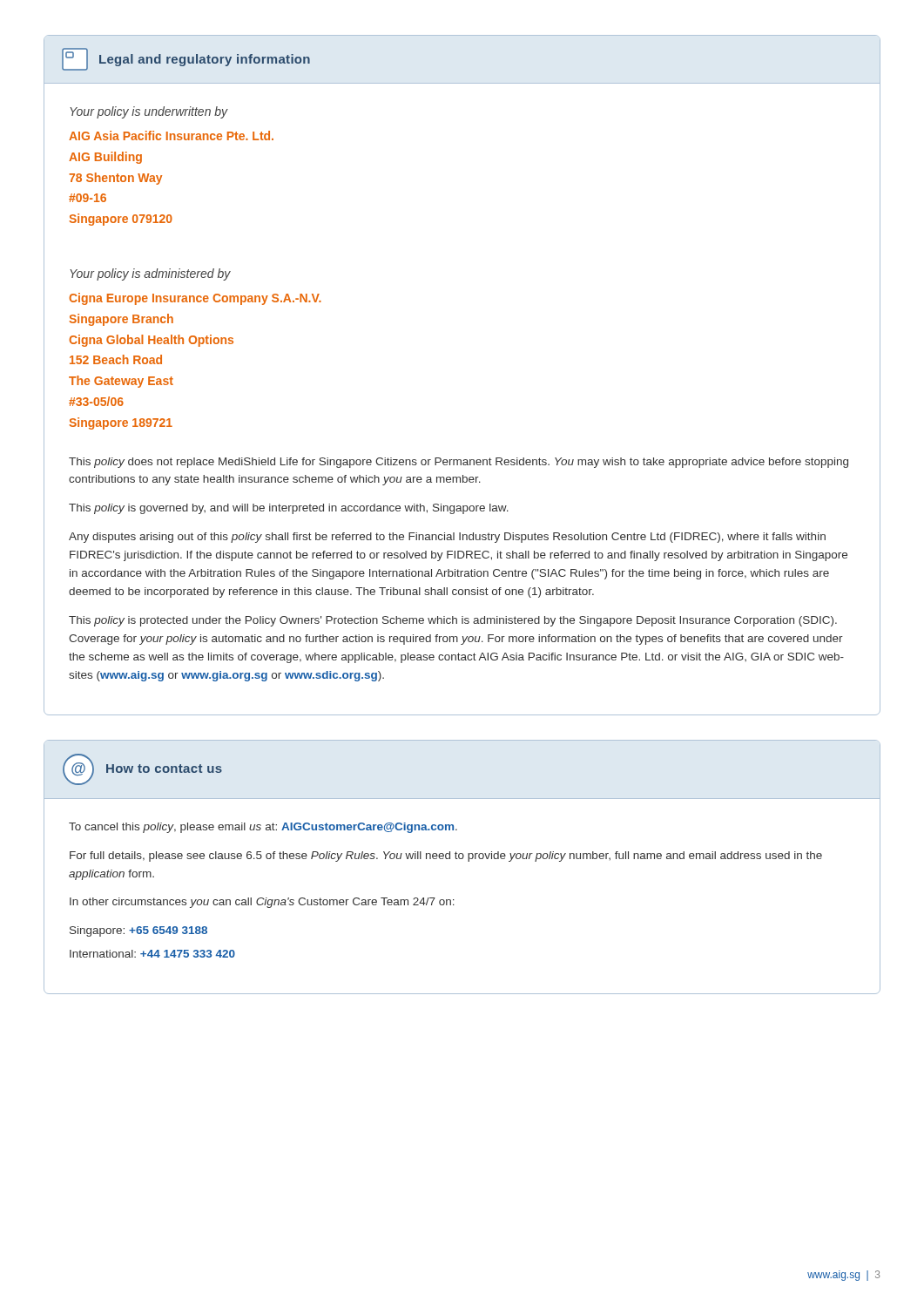924x1307 pixels.
Task: Point to the block beginning "Any disputes arising out of this"
Action: click(x=458, y=564)
